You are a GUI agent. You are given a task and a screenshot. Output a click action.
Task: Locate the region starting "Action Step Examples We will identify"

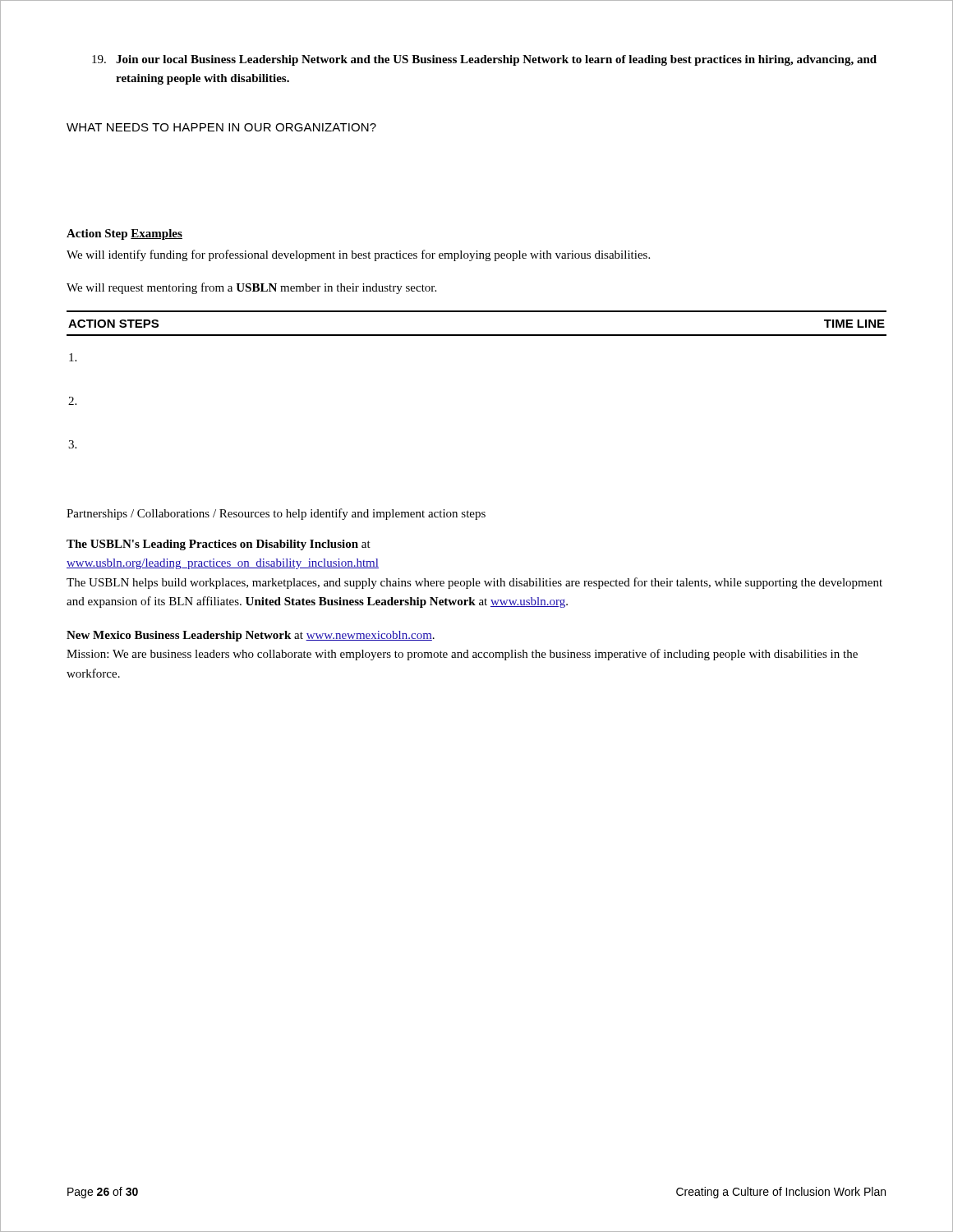point(476,243)
